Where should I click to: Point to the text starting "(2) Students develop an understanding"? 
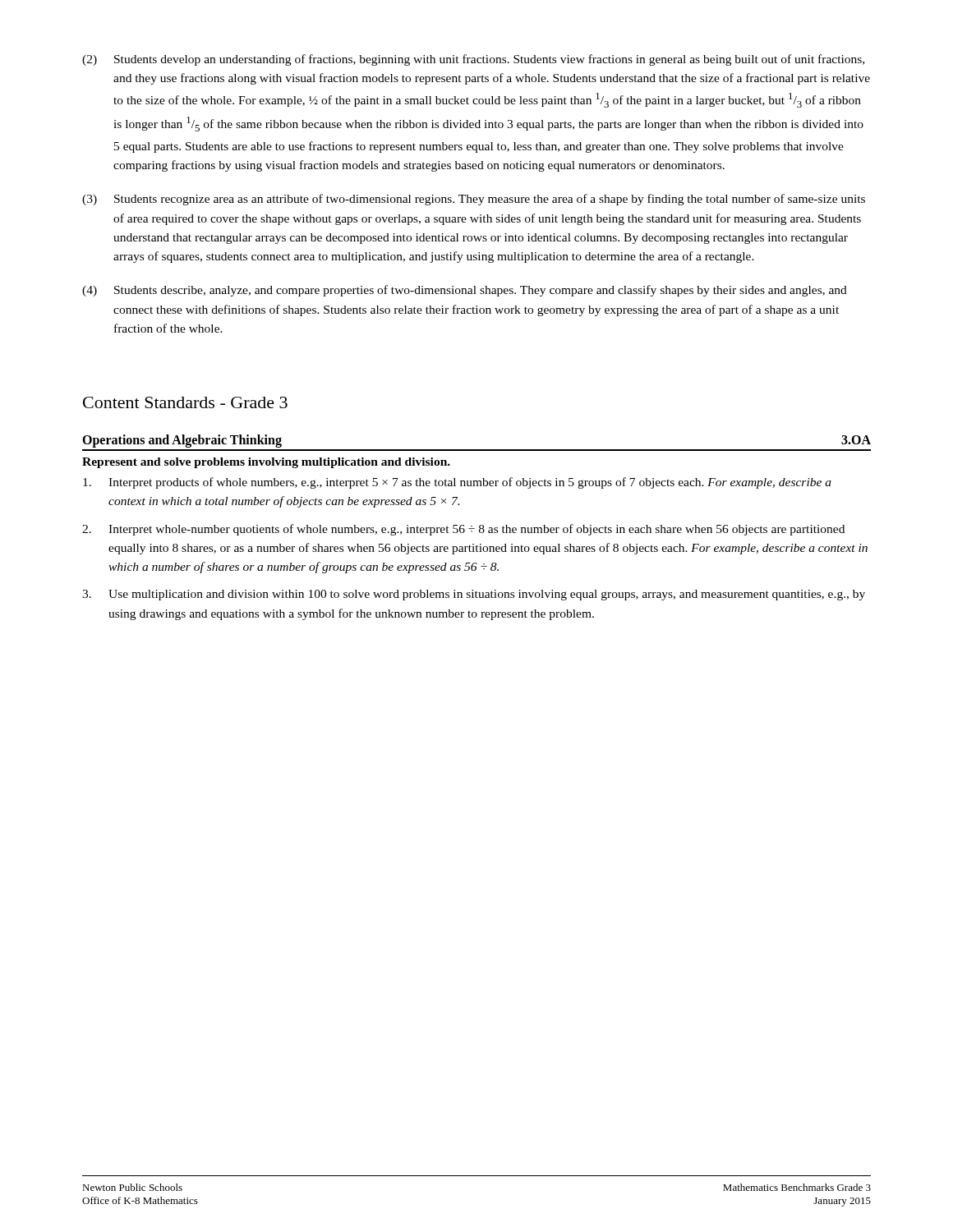476,112
